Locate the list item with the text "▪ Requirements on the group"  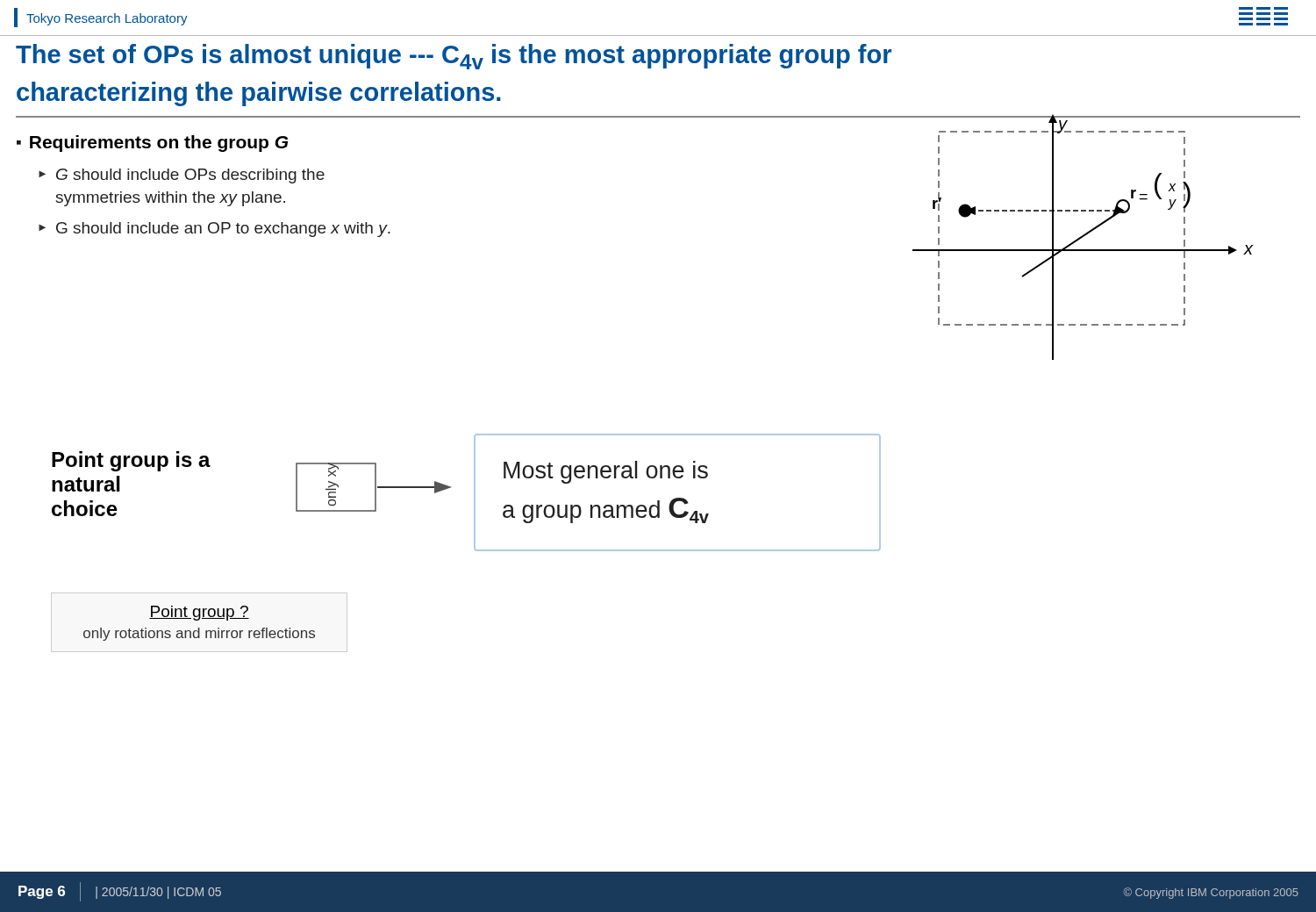pyautogui.click(x=152, y=142)
